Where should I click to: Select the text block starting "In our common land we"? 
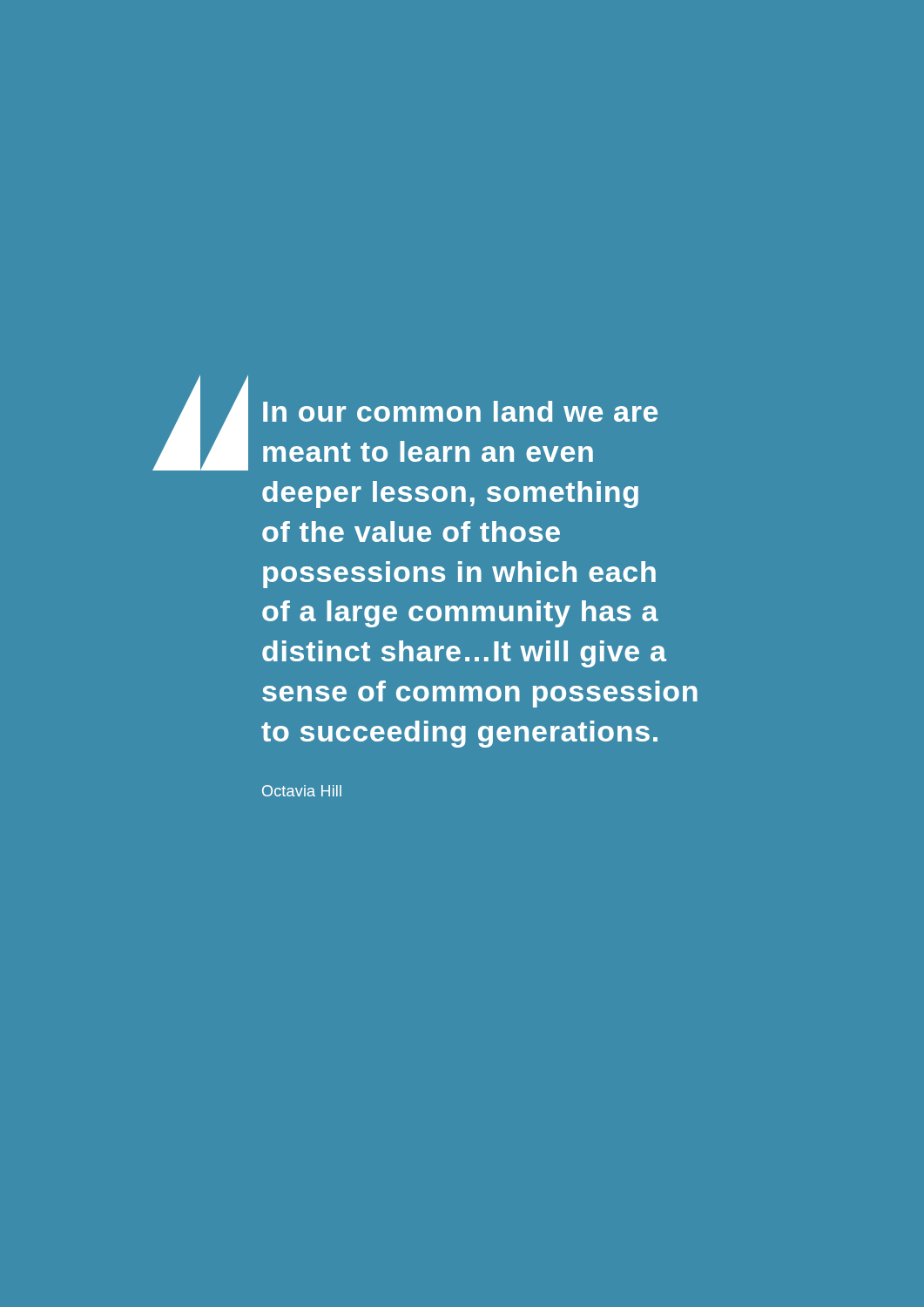coord(531,596)
